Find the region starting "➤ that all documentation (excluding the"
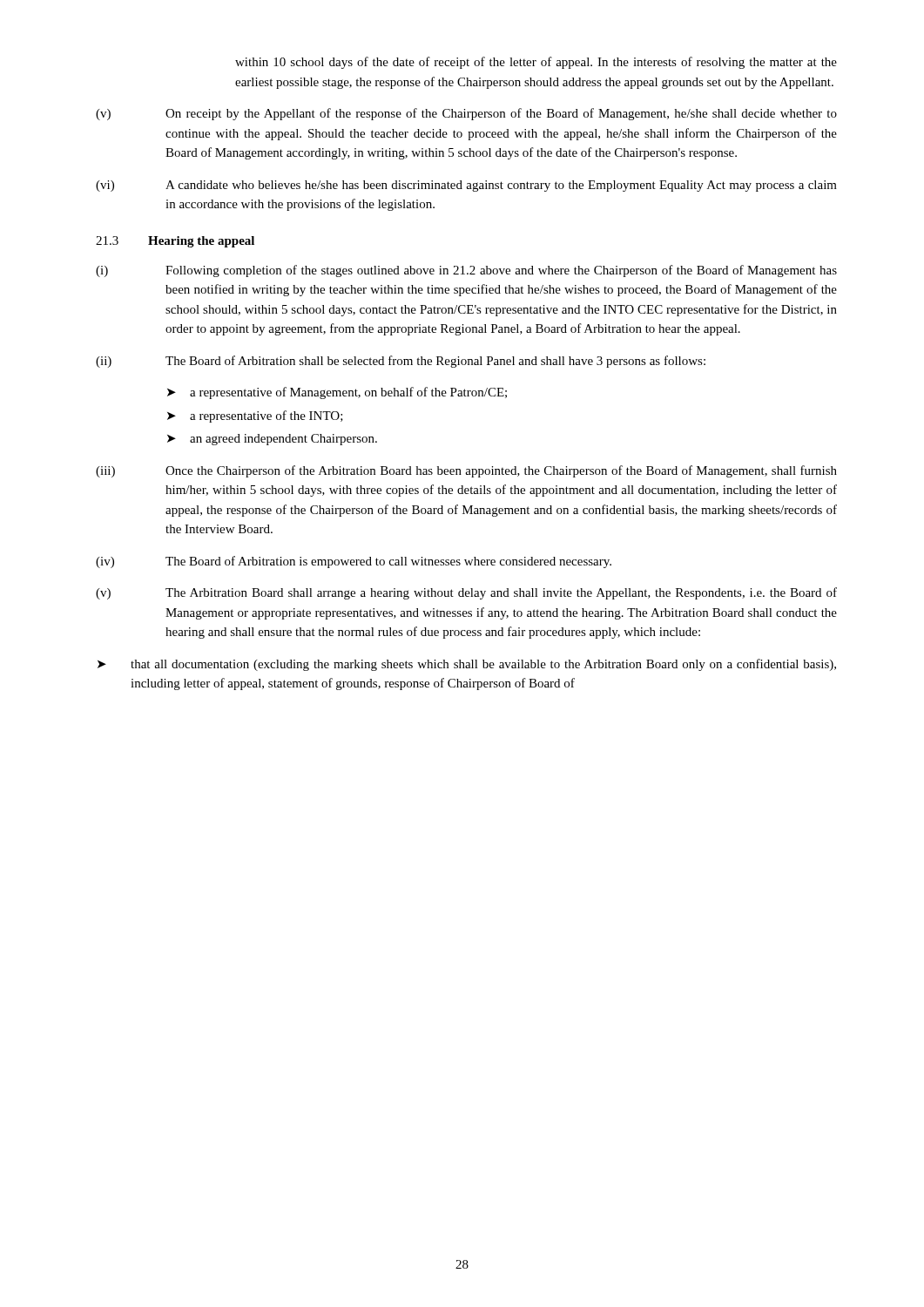 pyautogui.click(x=466, y=673)
